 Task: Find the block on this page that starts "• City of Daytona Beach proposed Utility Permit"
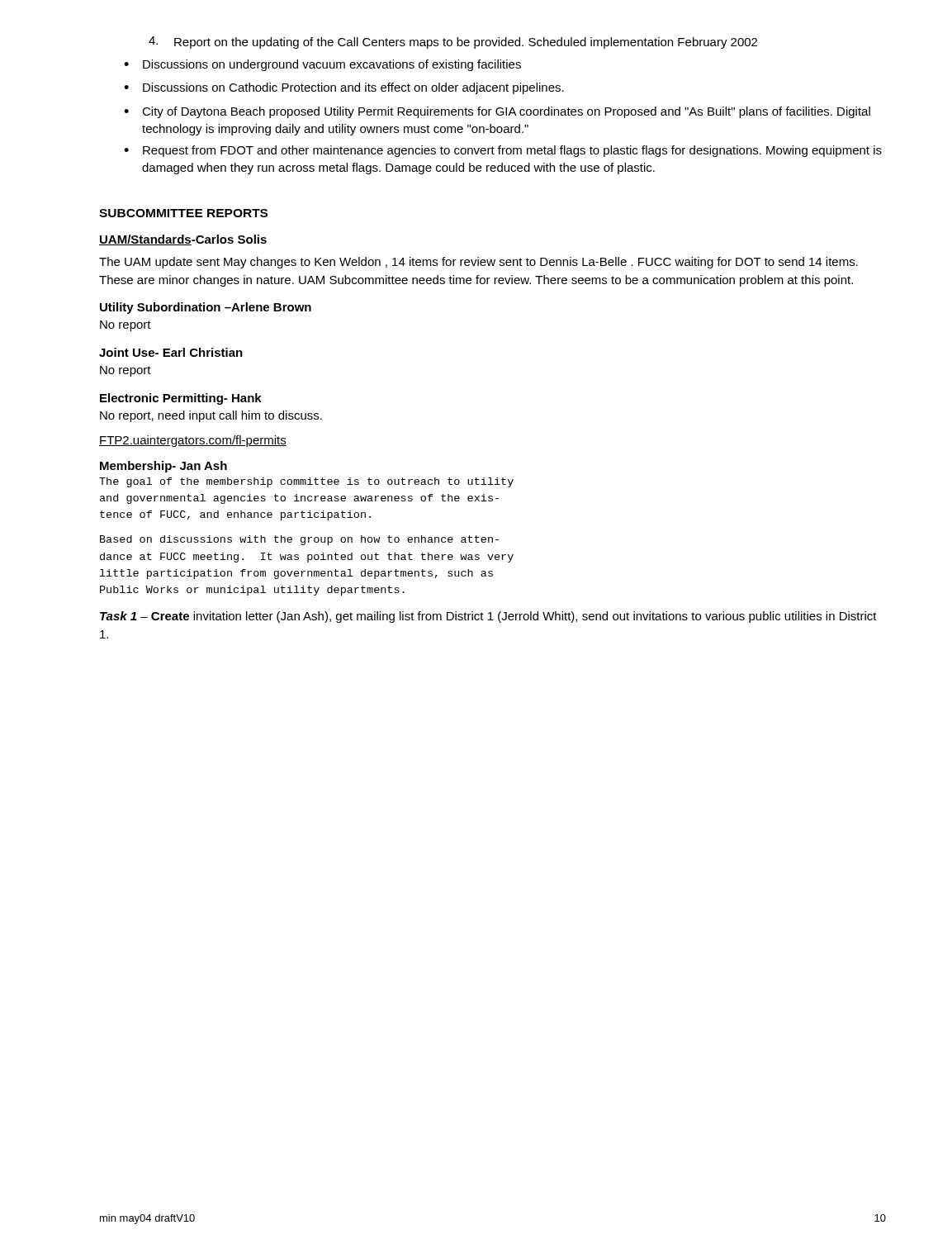click(505, 120)
